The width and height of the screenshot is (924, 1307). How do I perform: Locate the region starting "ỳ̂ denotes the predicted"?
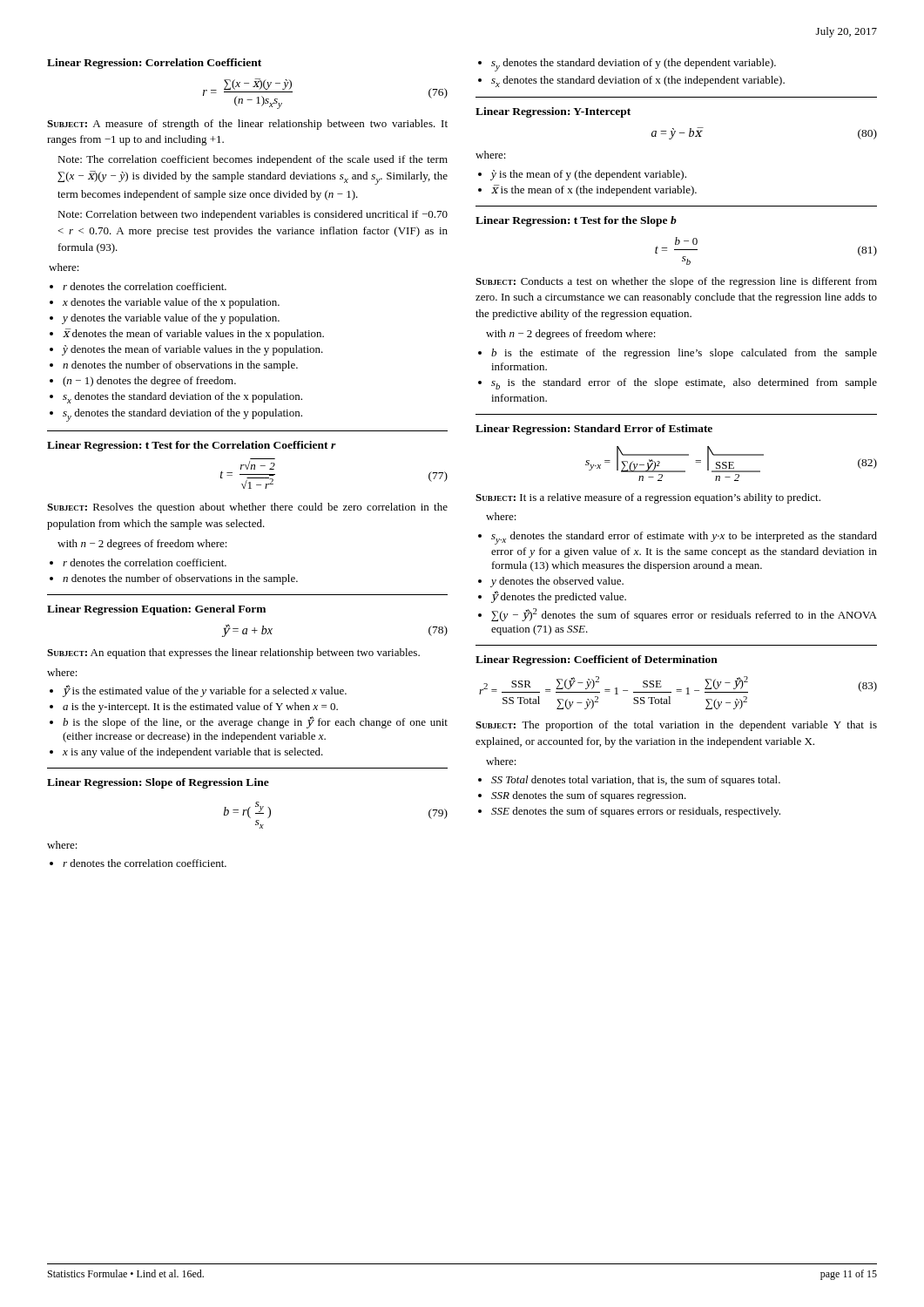[559, 596]
